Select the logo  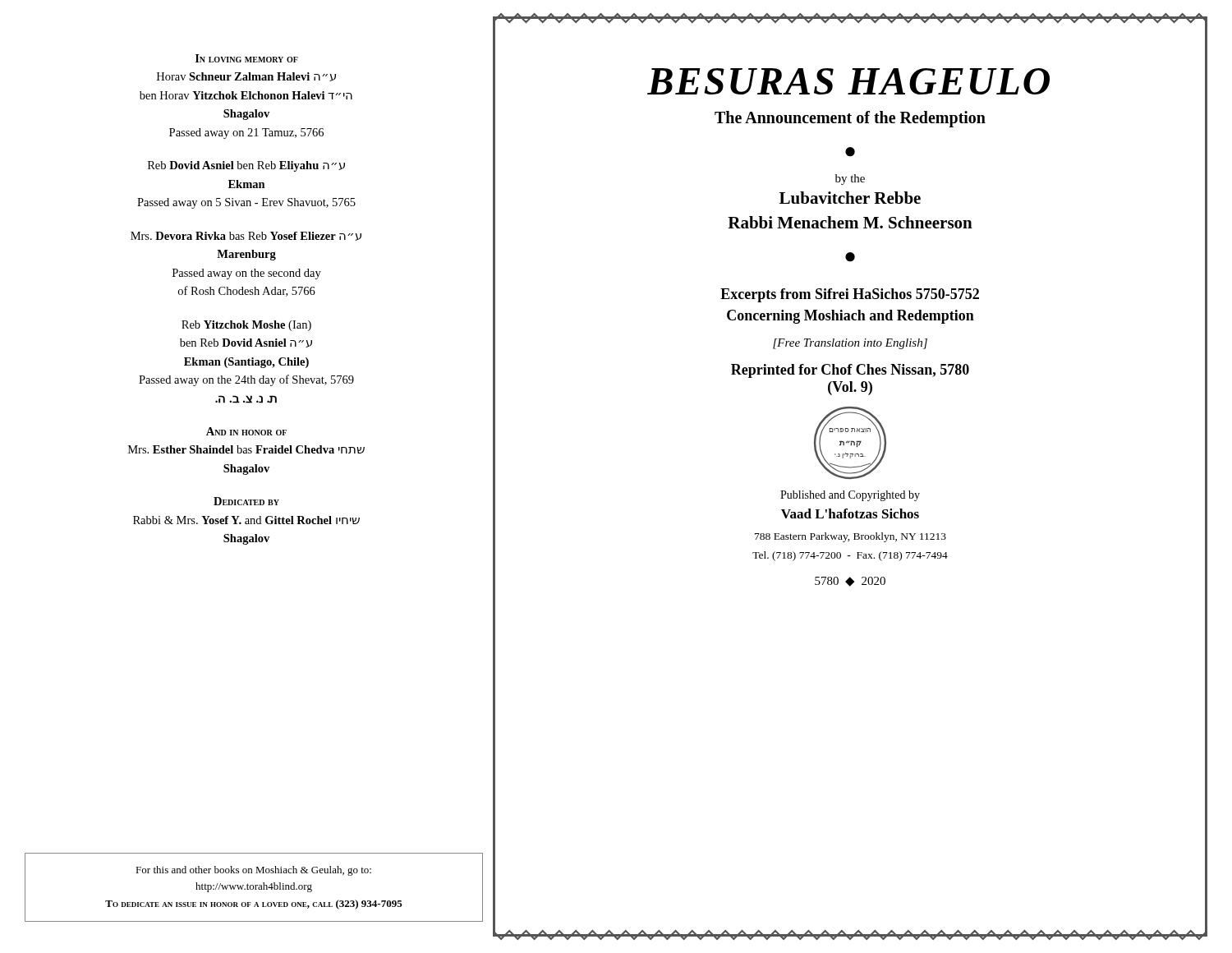point(850,443)
